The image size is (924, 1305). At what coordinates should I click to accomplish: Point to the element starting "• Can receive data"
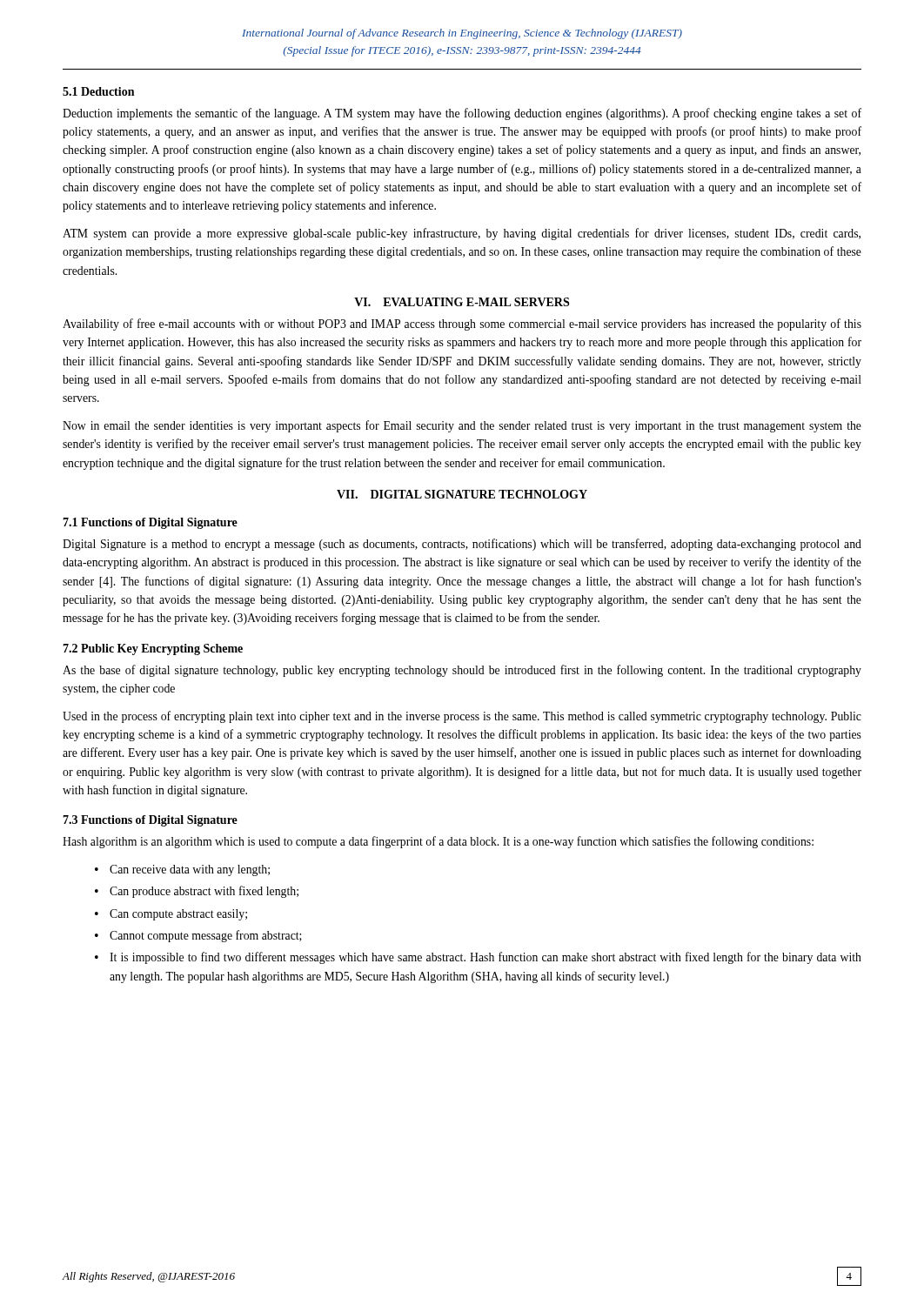coord(182,870)
